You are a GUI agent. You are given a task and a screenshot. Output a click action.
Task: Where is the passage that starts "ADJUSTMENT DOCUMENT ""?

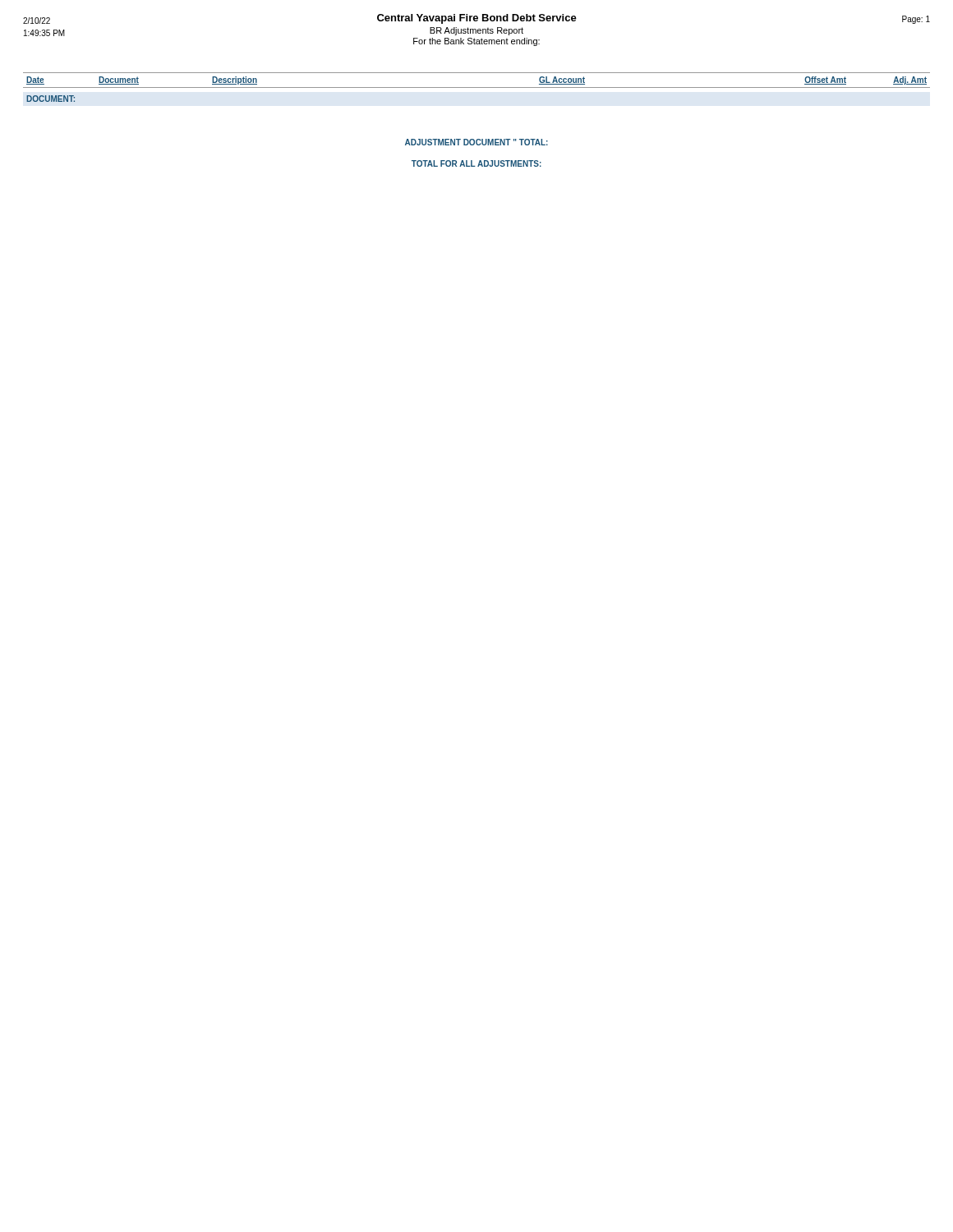click(x=476, y=142)
